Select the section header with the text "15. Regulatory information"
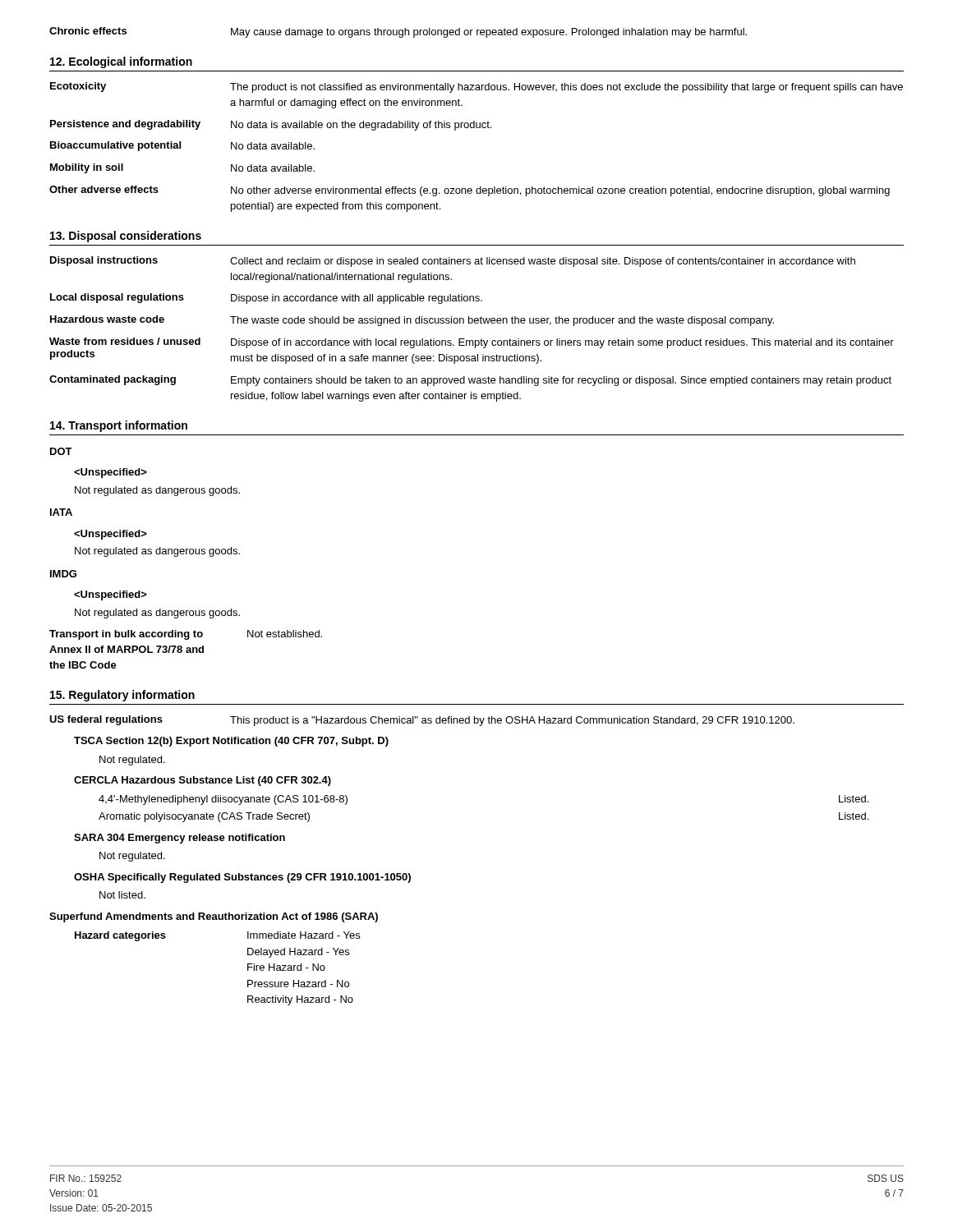The image size is (953, 1232). coord(122,694)
